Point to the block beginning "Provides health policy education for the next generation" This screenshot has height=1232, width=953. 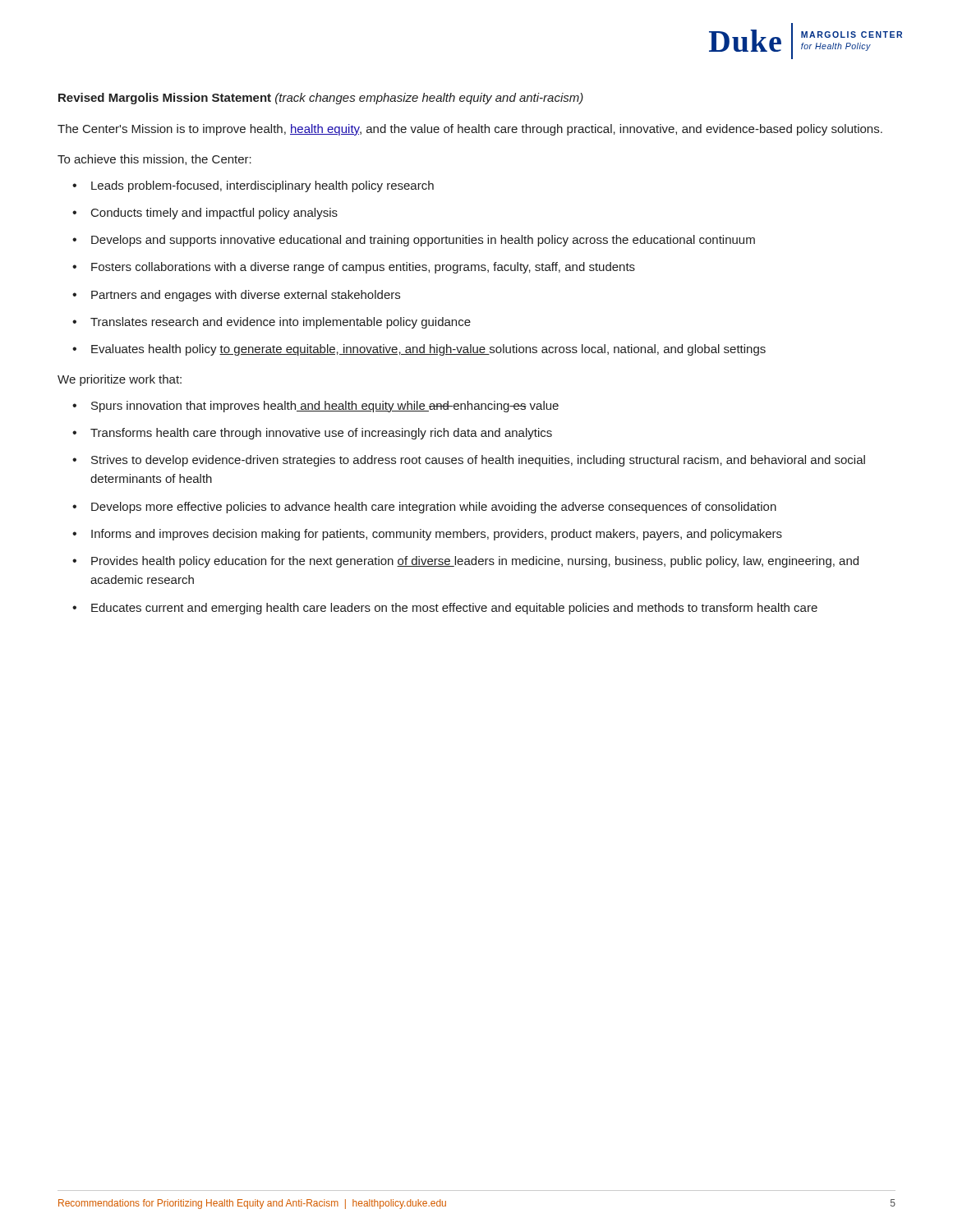pyautogui.click(x=475, y=570)
